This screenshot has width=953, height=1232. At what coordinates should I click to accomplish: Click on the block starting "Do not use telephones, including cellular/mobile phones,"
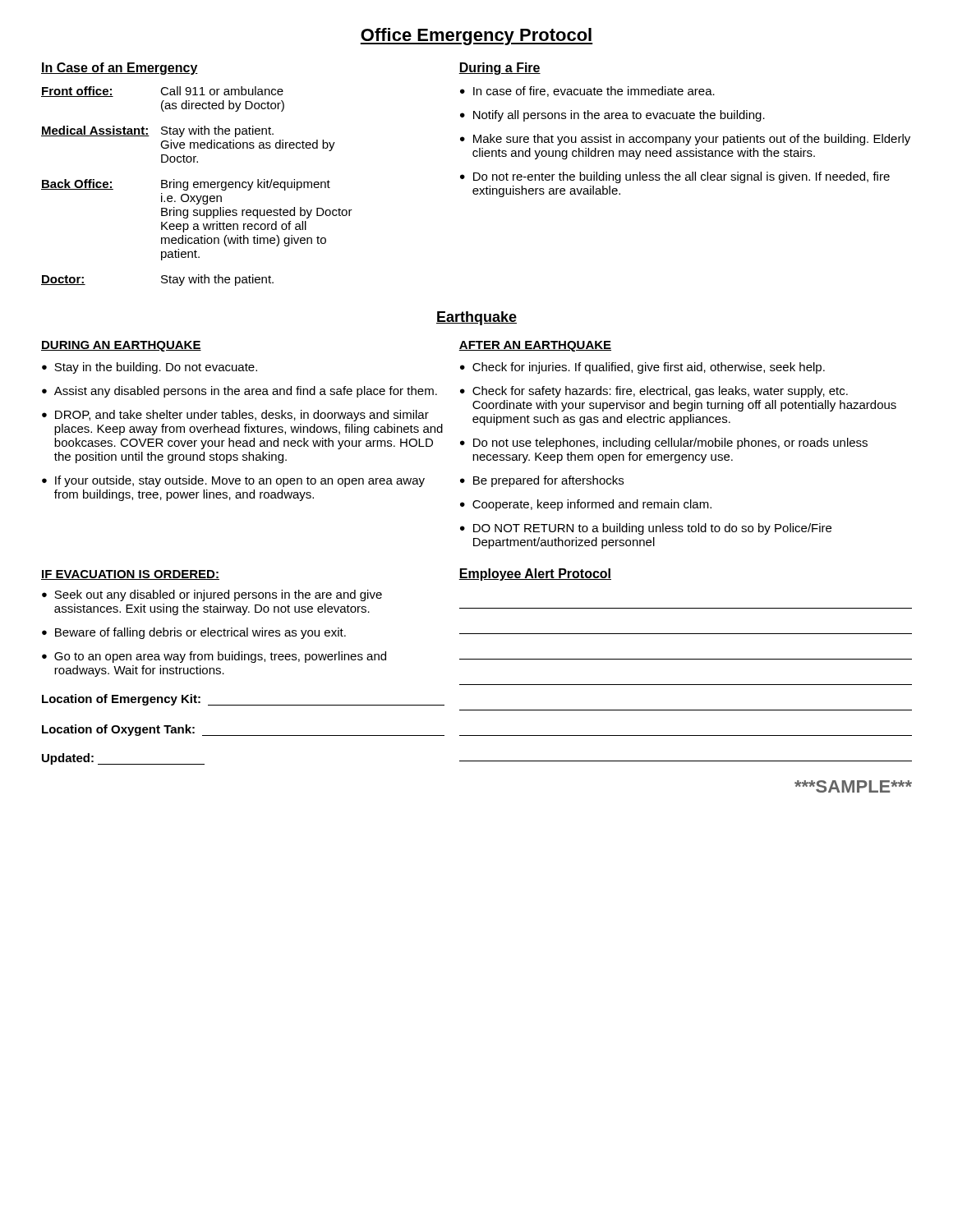click(x=670, y=449)
